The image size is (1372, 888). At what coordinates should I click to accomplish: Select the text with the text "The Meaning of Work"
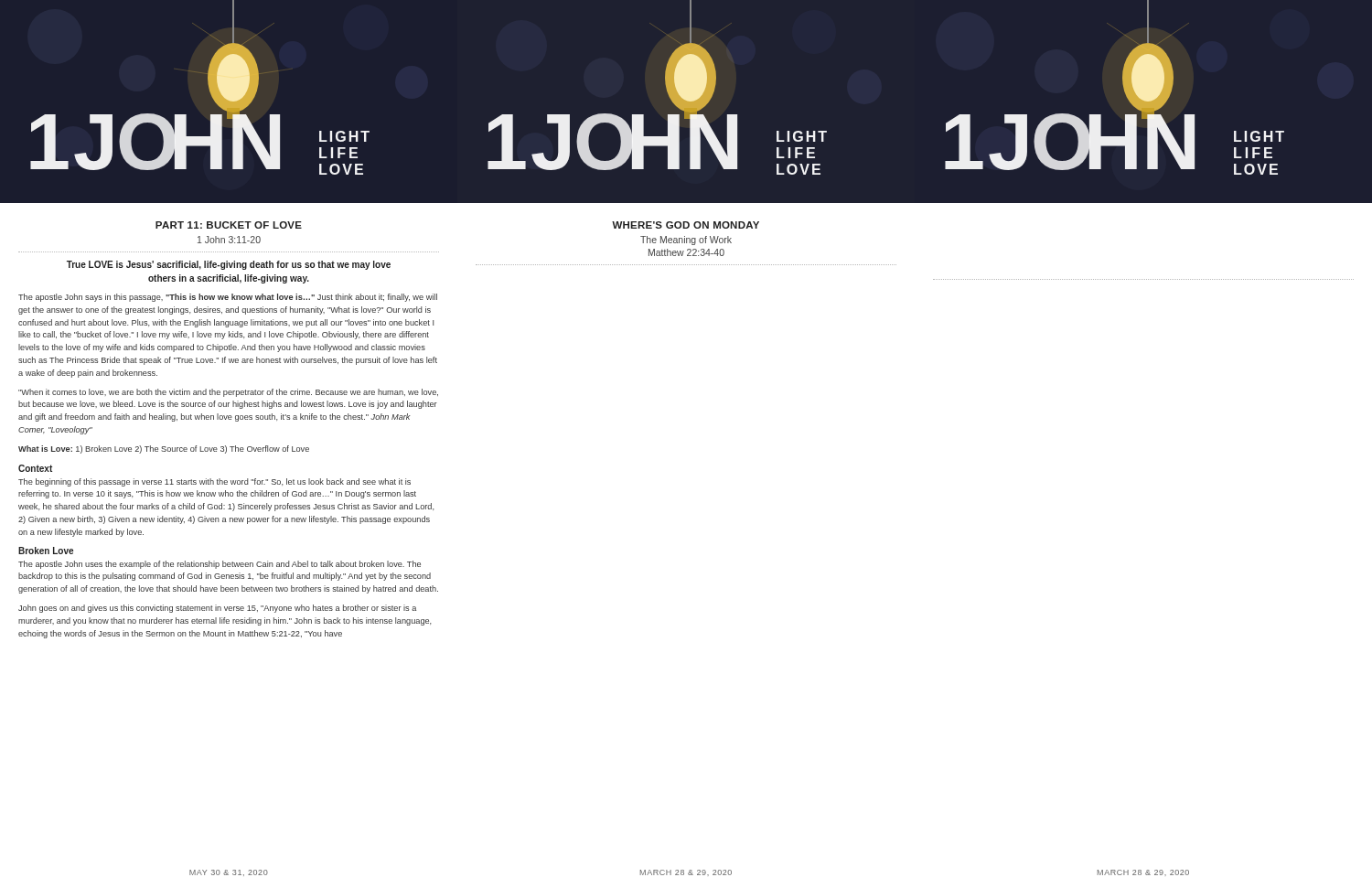(x=686, y=240)
